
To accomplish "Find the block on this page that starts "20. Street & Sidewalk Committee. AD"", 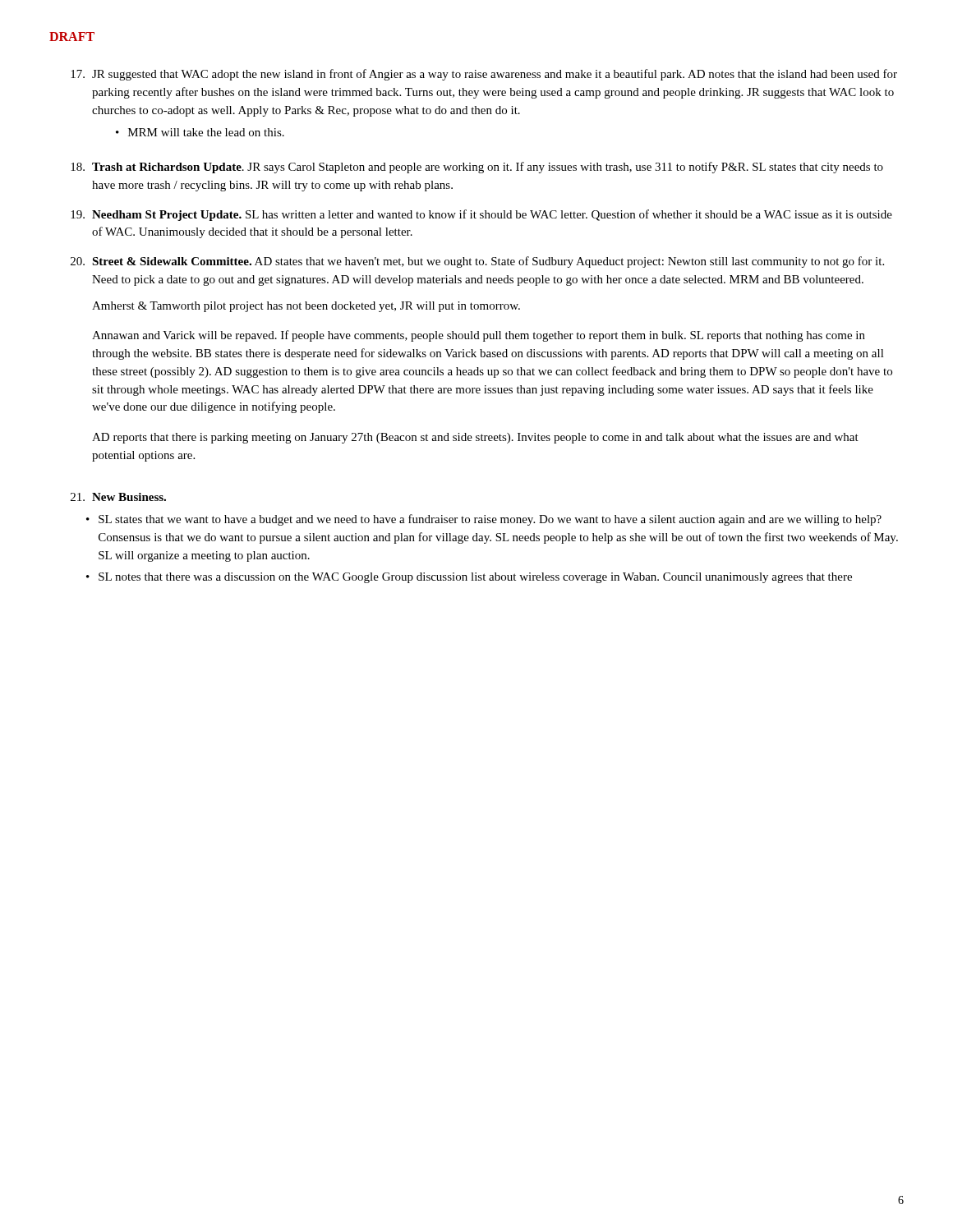I will coord(476,365).
